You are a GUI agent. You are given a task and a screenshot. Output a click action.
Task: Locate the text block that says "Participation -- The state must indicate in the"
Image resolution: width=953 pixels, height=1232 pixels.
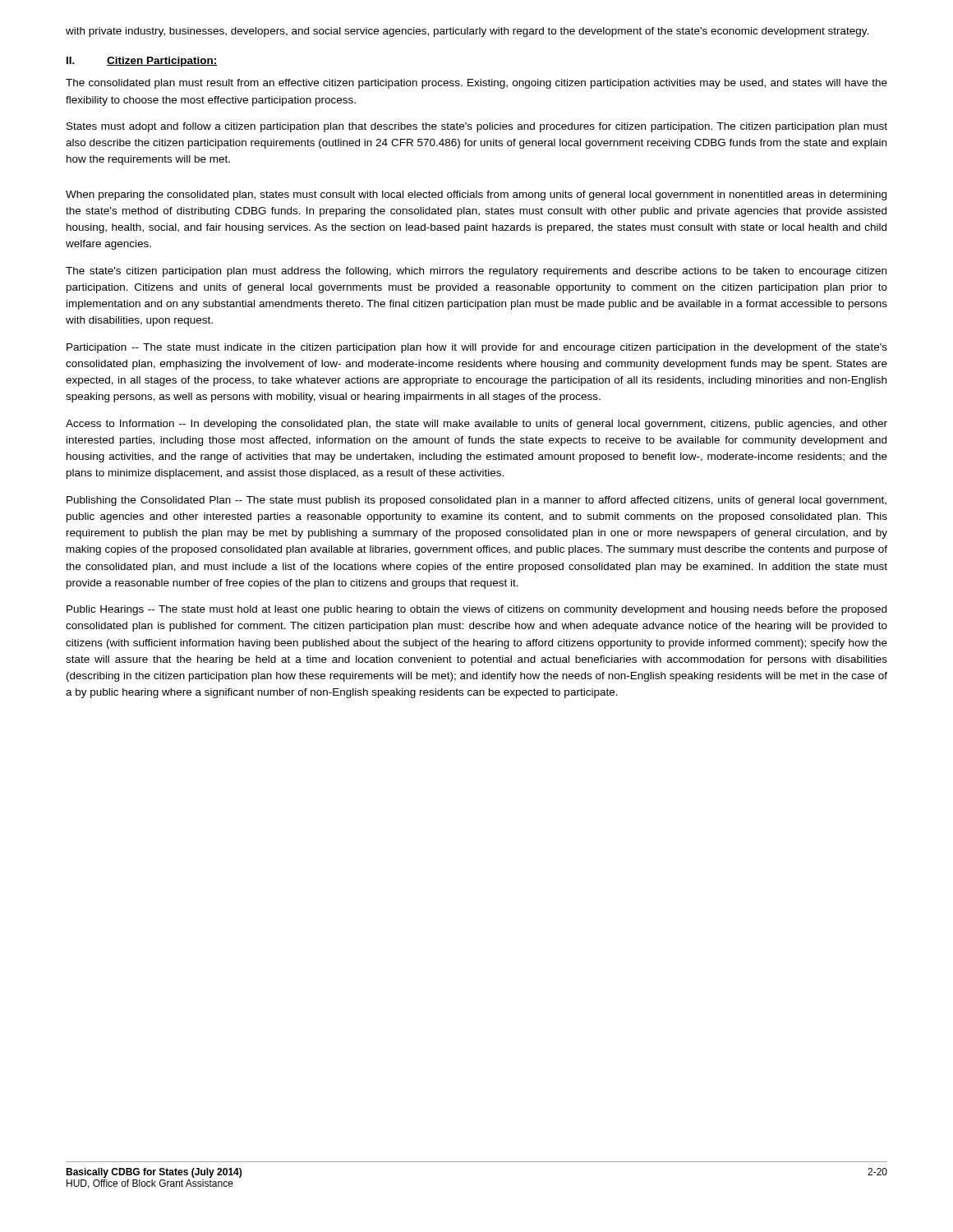476,372
